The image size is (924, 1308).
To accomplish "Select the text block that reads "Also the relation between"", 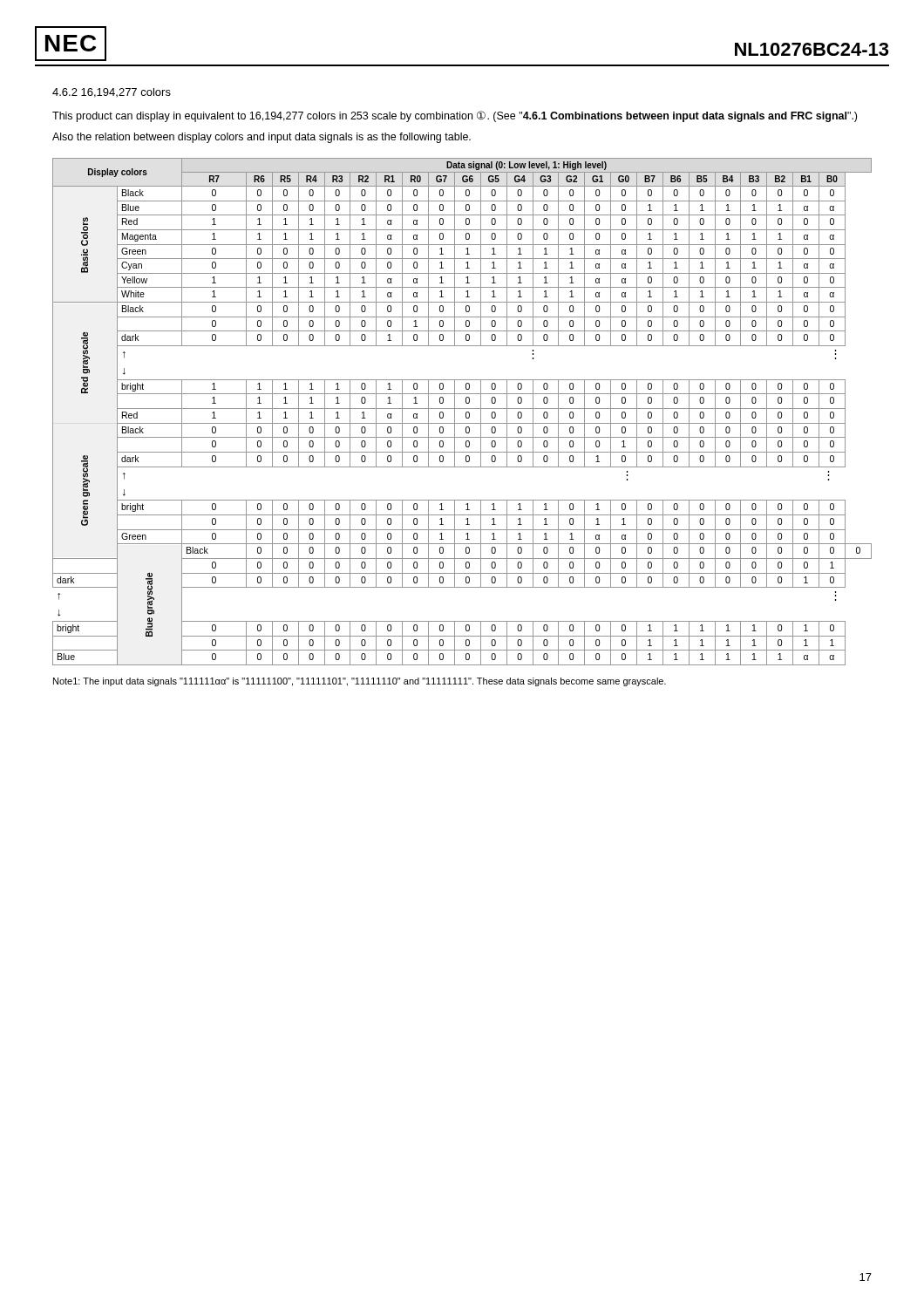I will pos(262,137).
